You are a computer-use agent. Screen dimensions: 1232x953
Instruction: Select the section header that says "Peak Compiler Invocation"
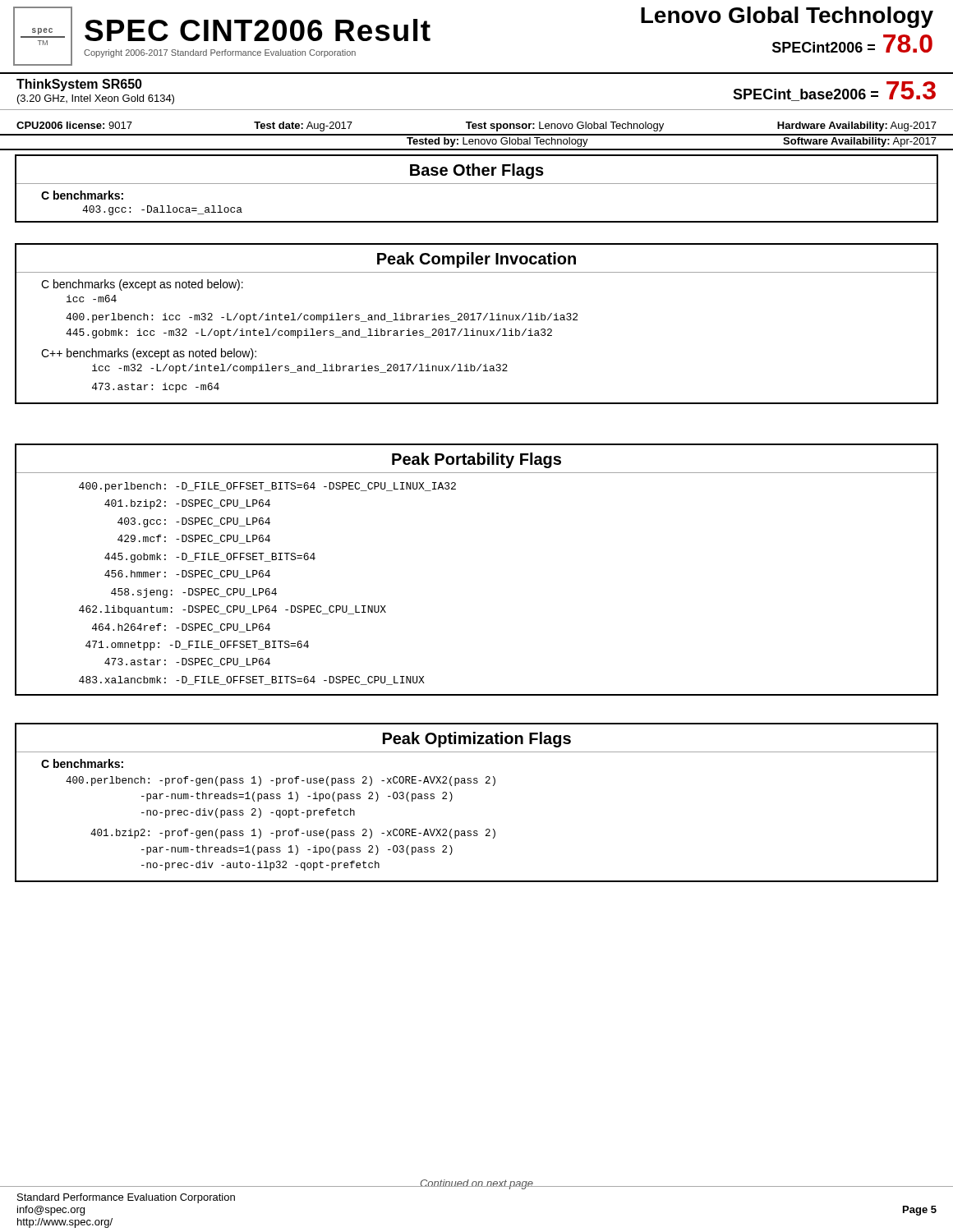tap(476, 259)
